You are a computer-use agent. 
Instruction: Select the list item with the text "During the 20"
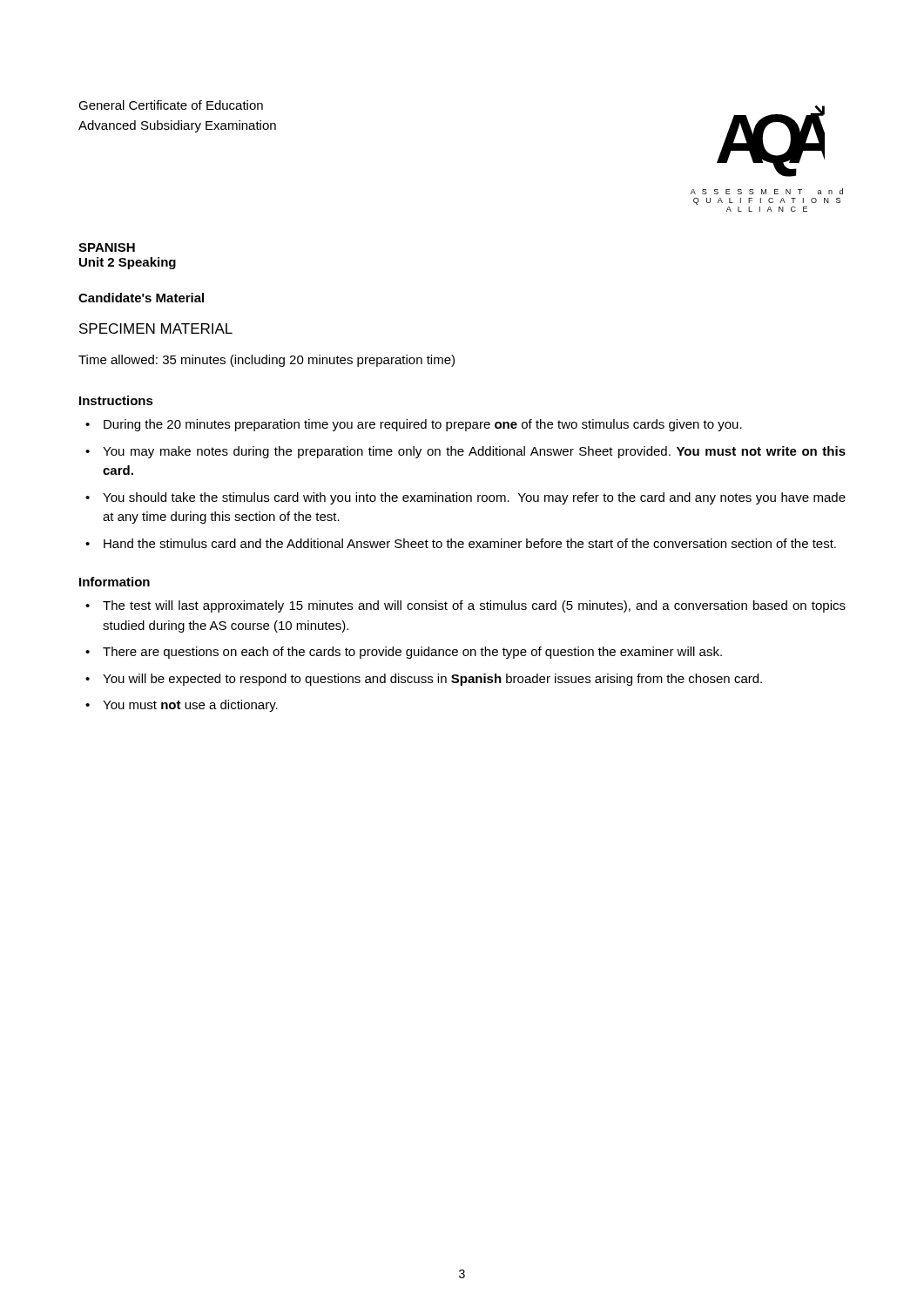[423, 424]
